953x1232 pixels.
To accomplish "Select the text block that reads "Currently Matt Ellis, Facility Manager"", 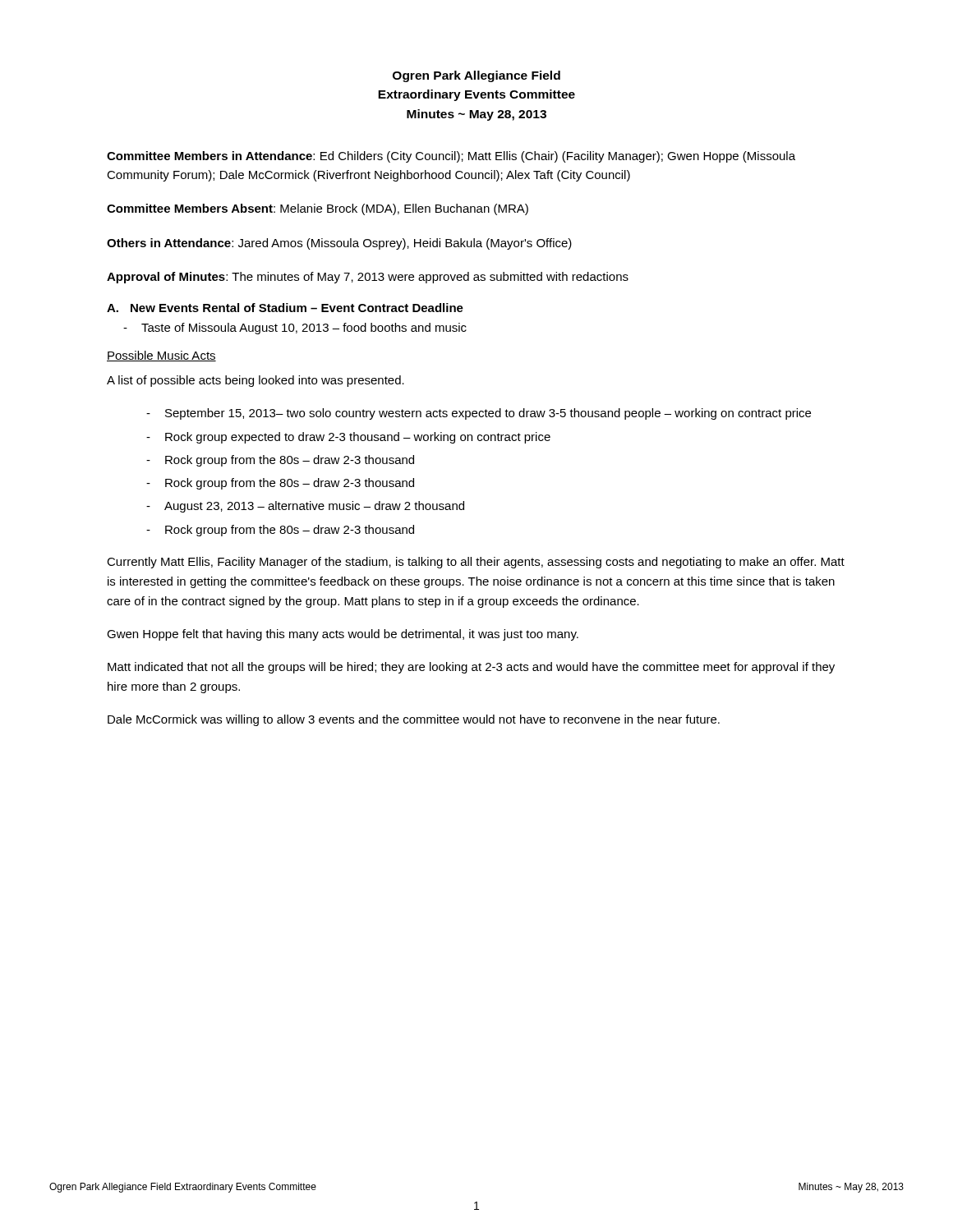I will (476, 581).
